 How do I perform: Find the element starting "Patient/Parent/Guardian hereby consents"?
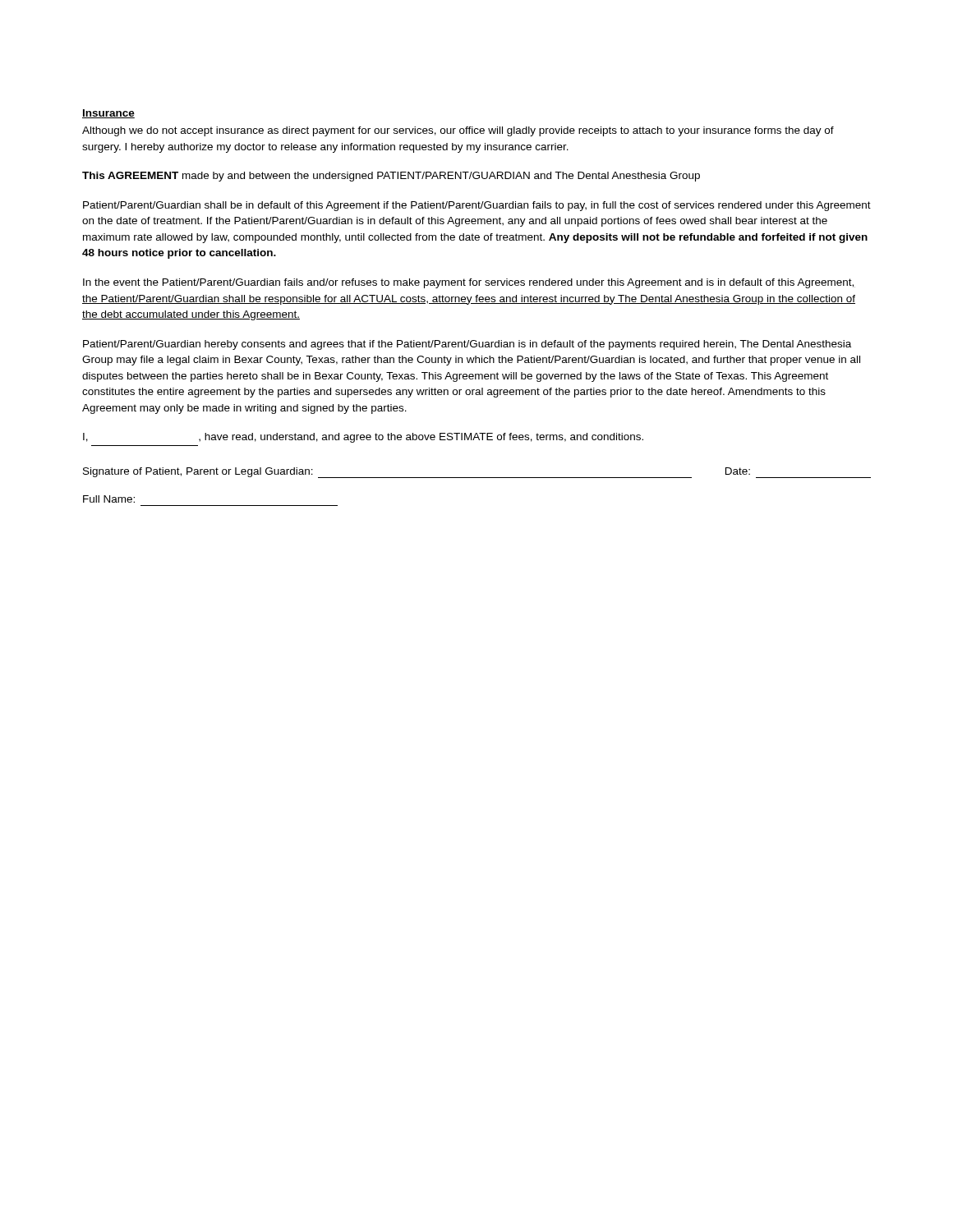coord(472,376)
